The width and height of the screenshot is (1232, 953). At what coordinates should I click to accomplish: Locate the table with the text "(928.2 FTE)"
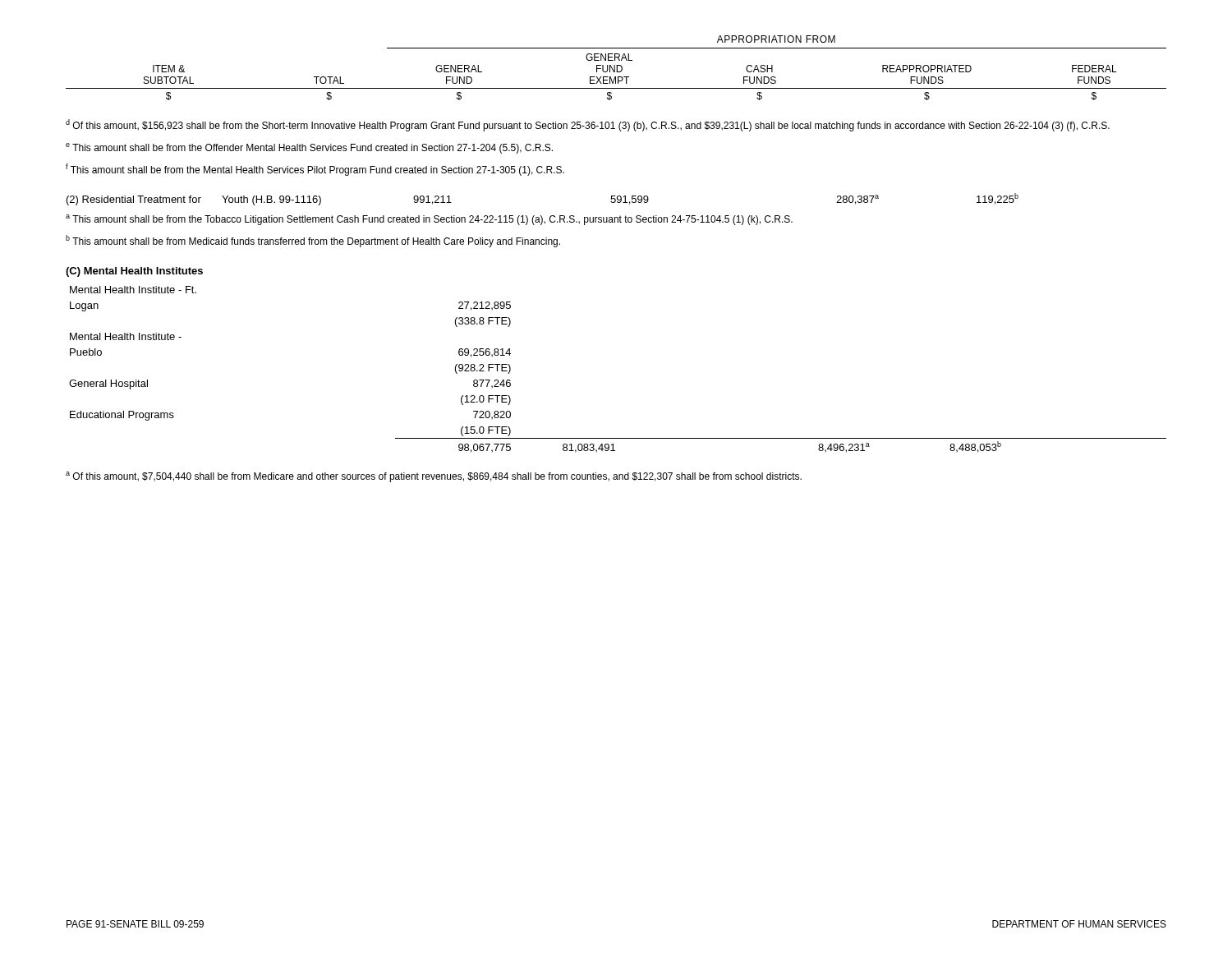616,369
